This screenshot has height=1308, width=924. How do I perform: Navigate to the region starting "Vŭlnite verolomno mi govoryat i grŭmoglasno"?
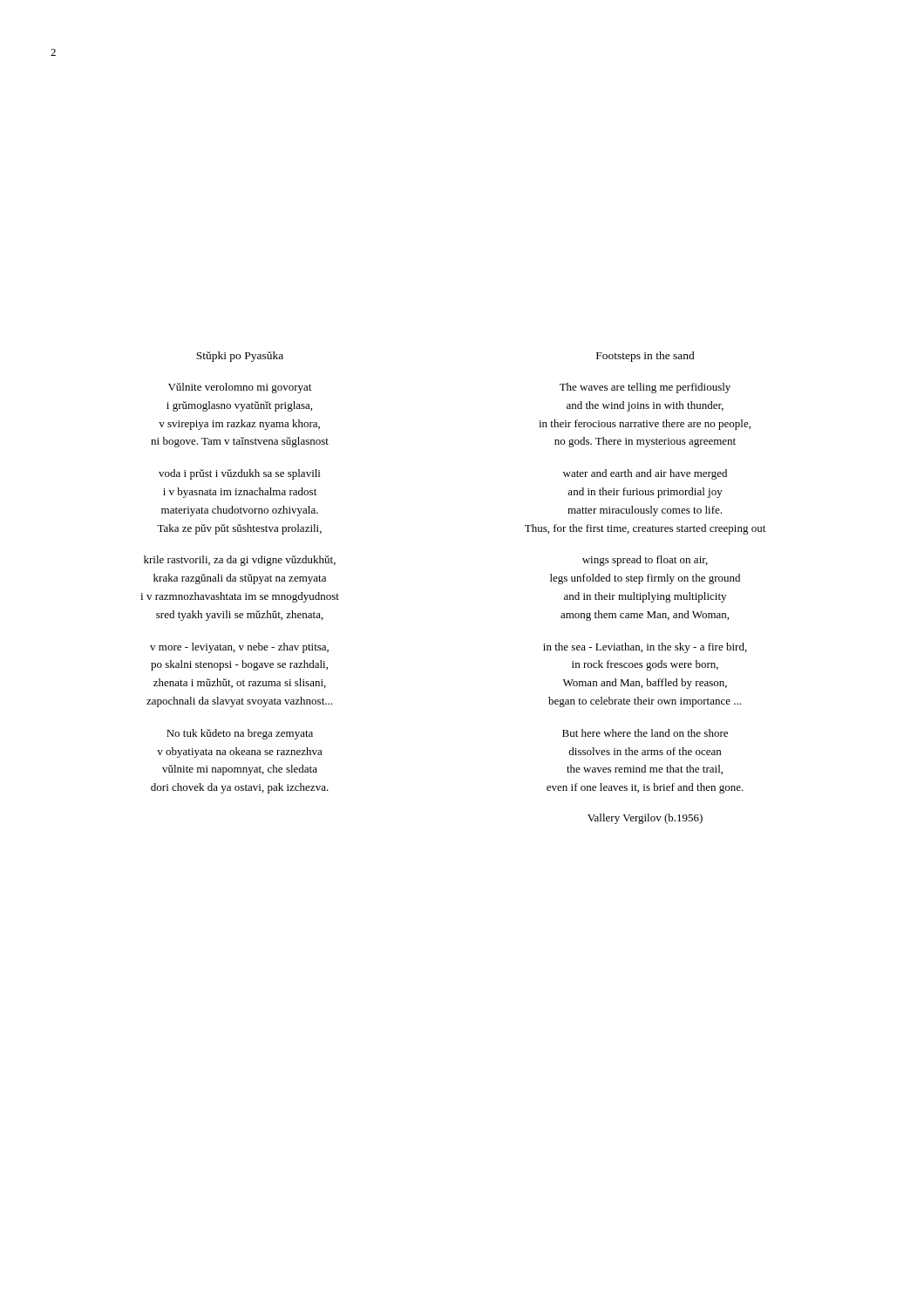[240, 414]
